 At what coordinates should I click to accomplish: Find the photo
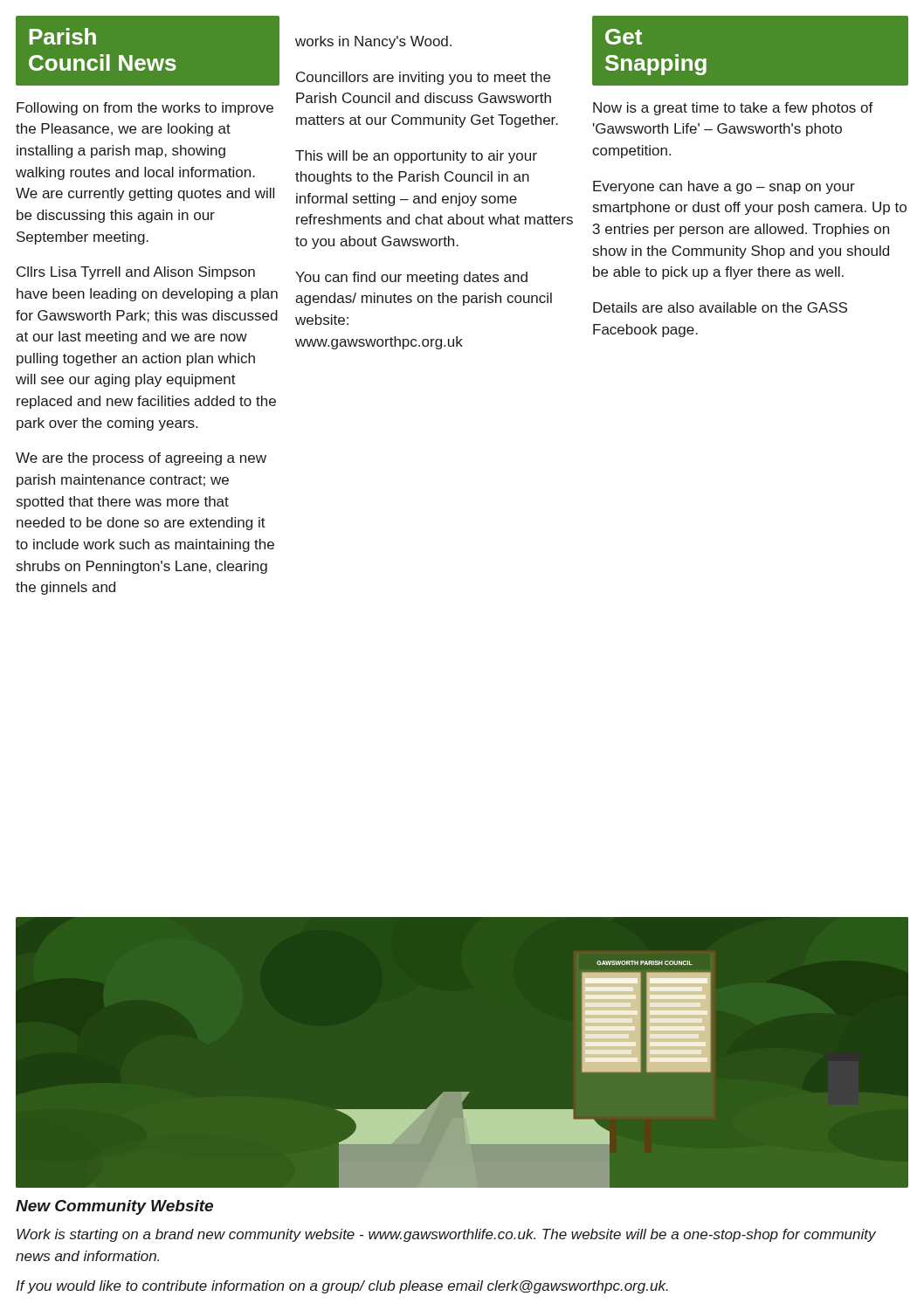click(462, 1046)
